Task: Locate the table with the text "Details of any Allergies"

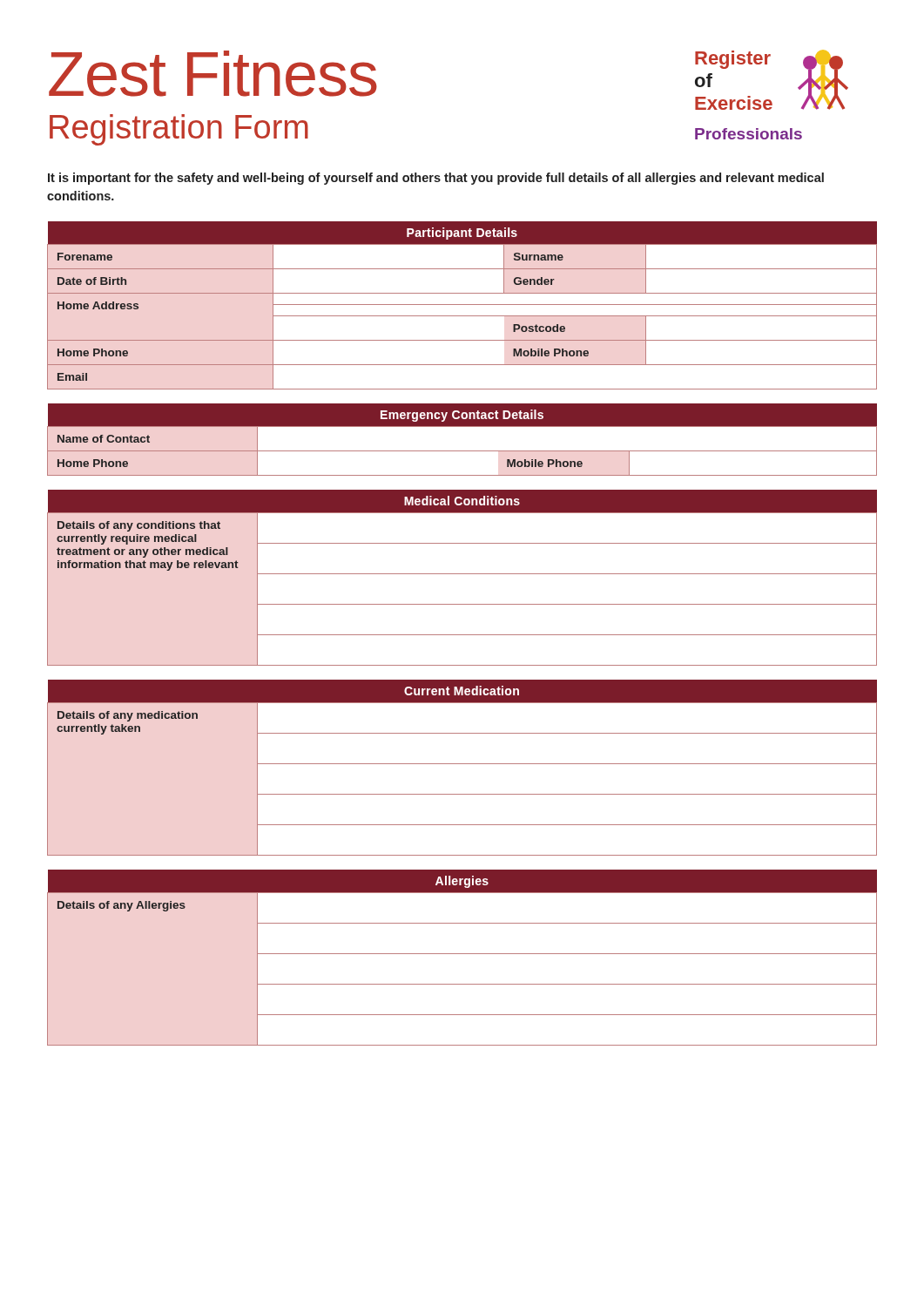Action: click(462, 958)
